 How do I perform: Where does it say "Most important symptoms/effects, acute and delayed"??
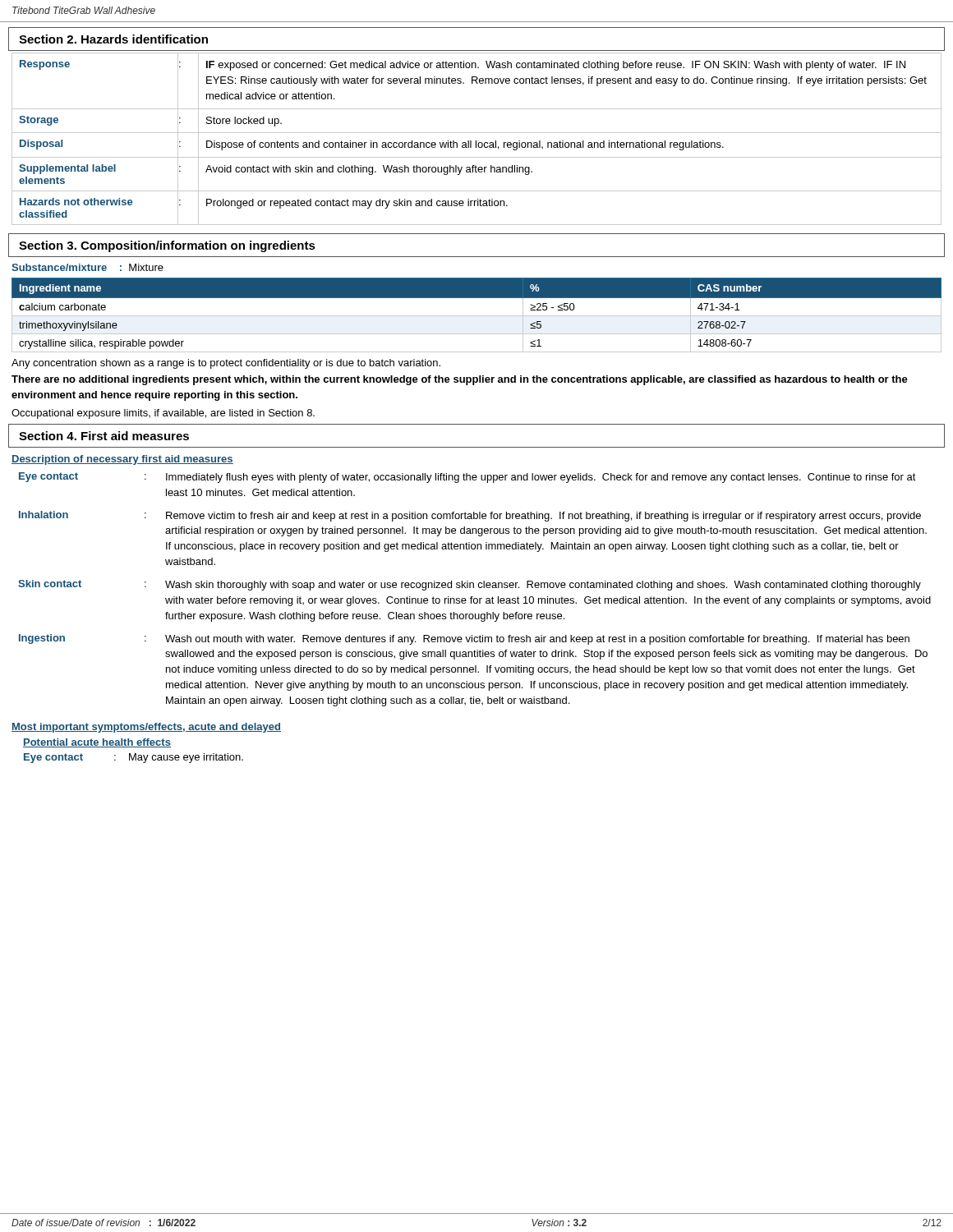(146, 726)
